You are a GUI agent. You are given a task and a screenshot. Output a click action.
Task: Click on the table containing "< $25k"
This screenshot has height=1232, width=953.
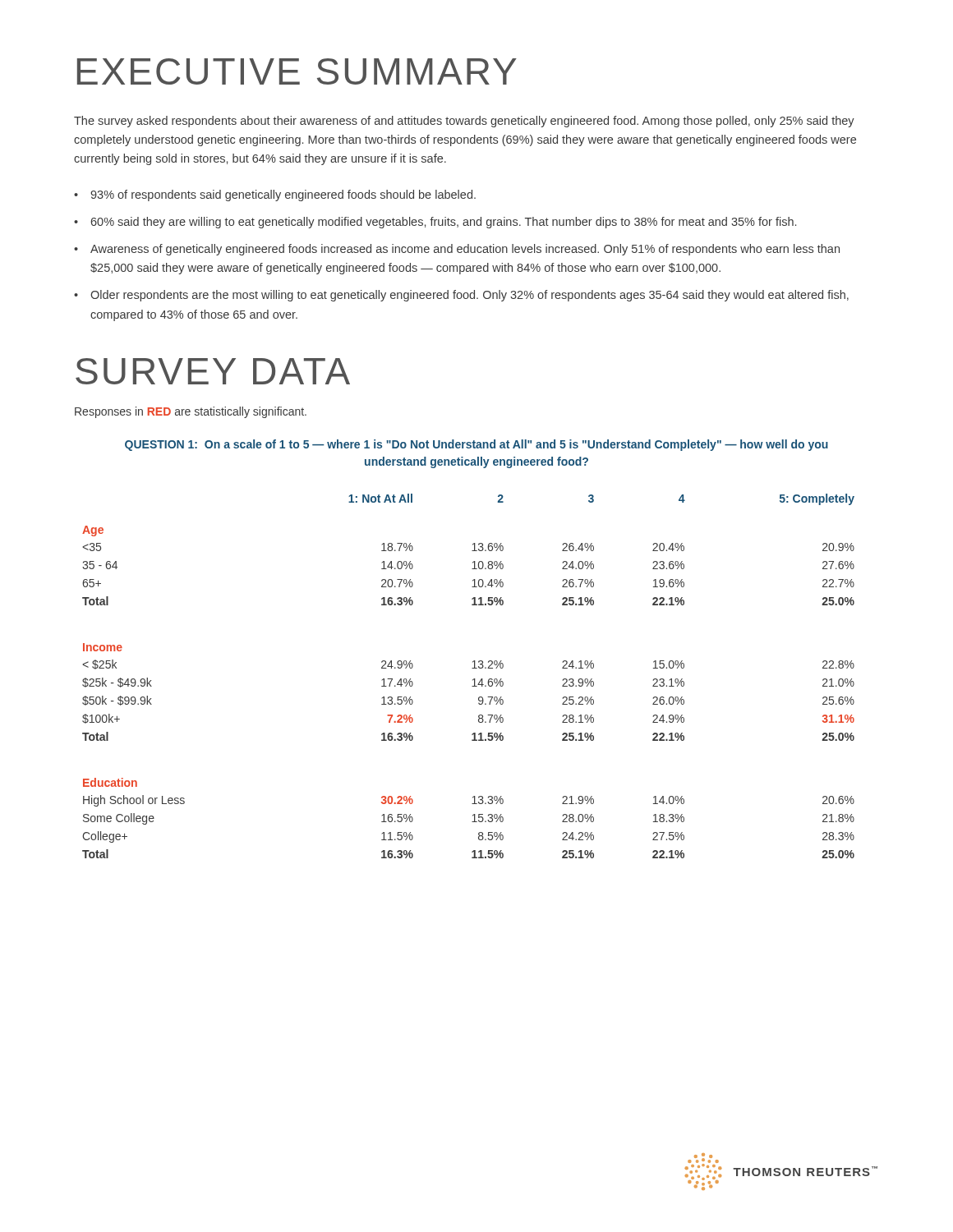coord(476,679)
